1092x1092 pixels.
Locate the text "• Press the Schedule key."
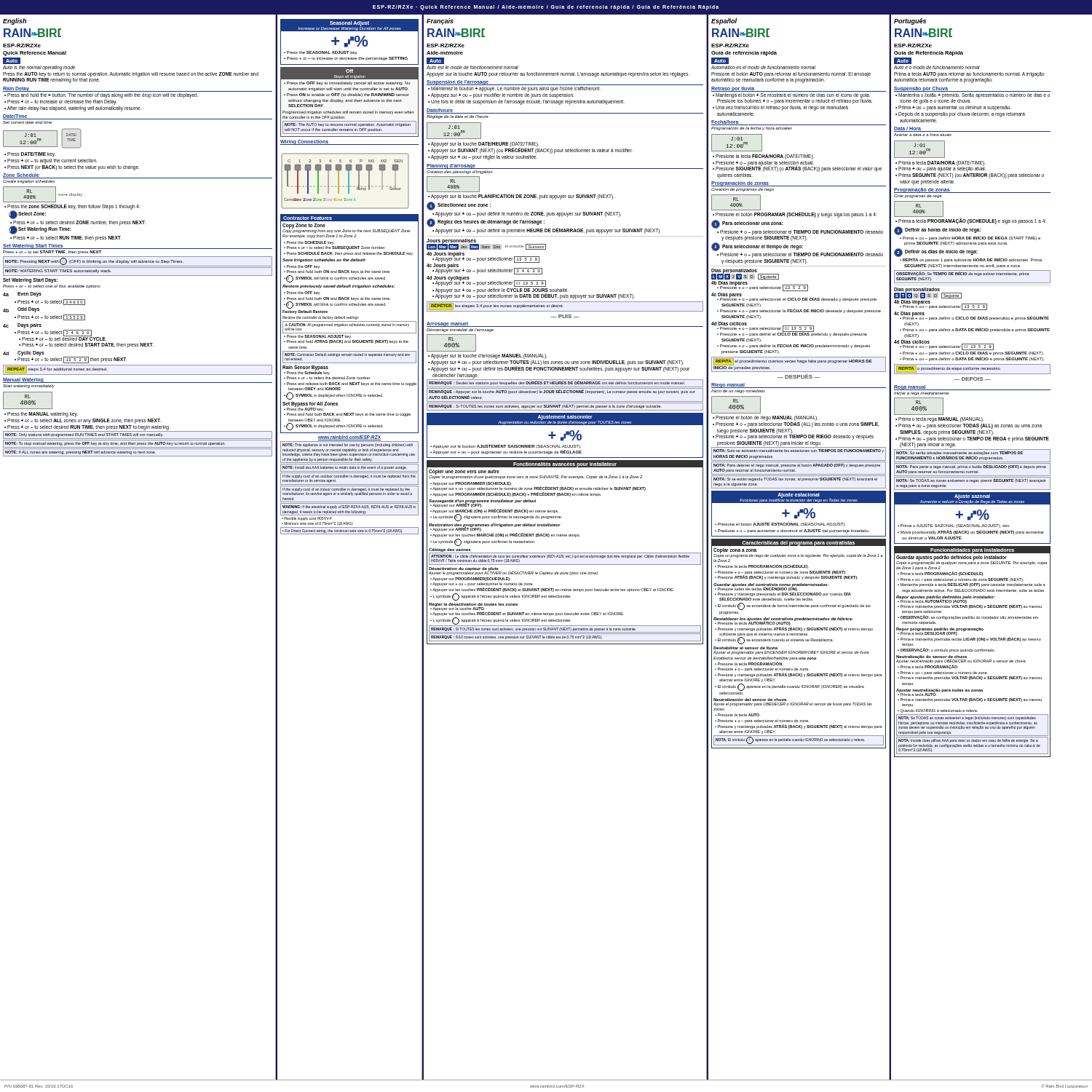click(x=307, y=373)
